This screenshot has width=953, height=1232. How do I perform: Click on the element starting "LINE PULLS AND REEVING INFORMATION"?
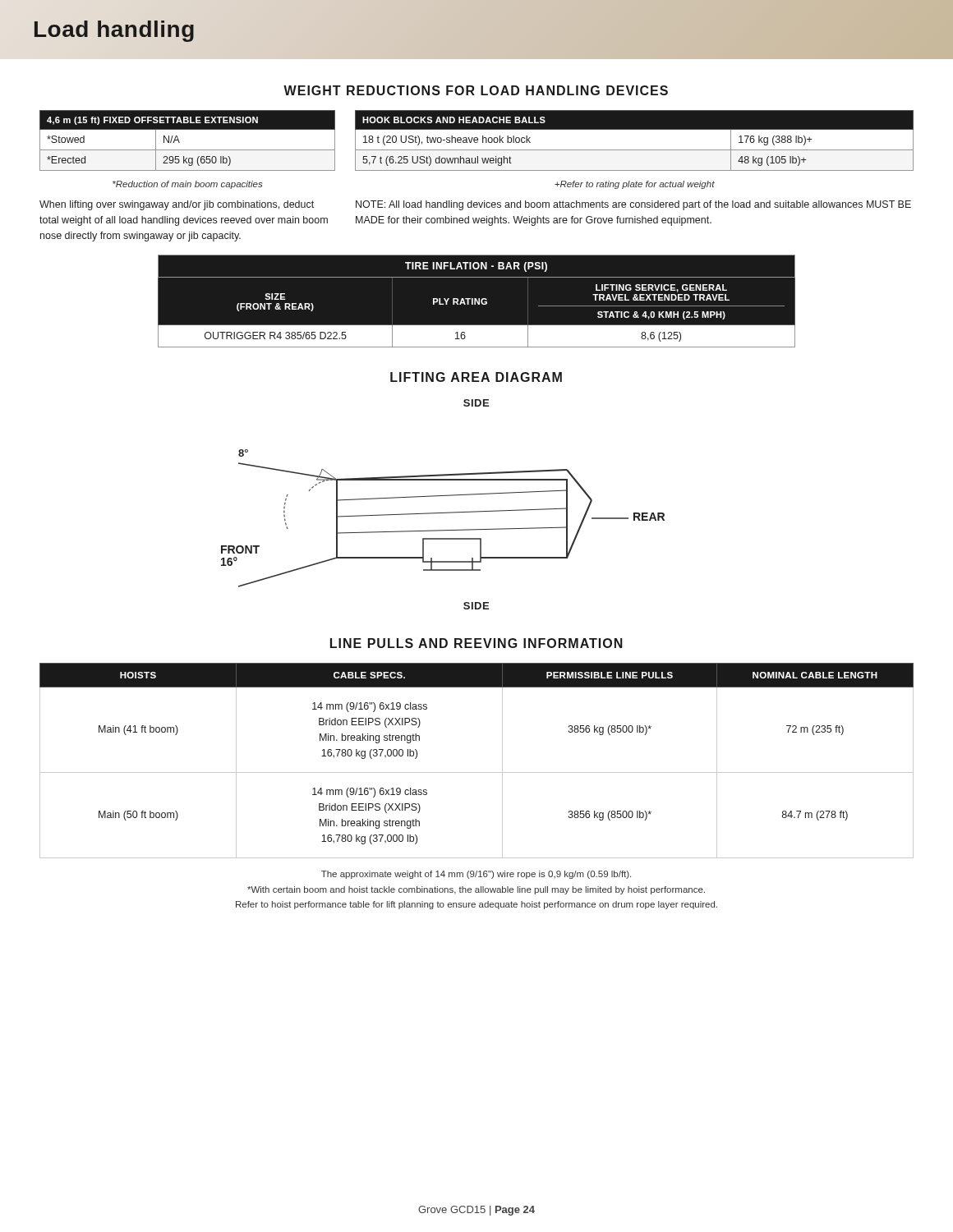coord(476,644)
